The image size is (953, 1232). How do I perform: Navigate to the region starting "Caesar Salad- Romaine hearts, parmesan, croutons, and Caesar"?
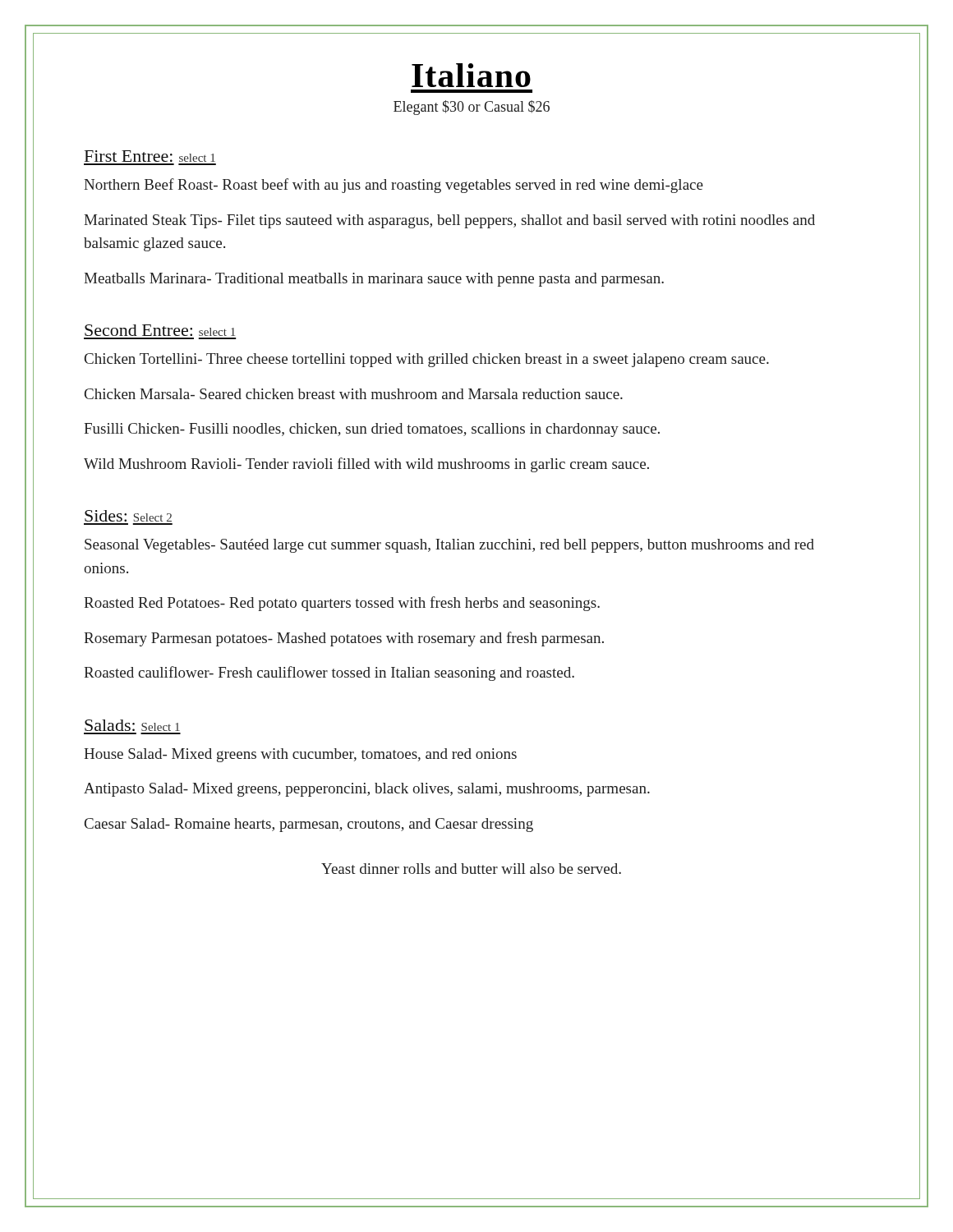pos(309,823)
